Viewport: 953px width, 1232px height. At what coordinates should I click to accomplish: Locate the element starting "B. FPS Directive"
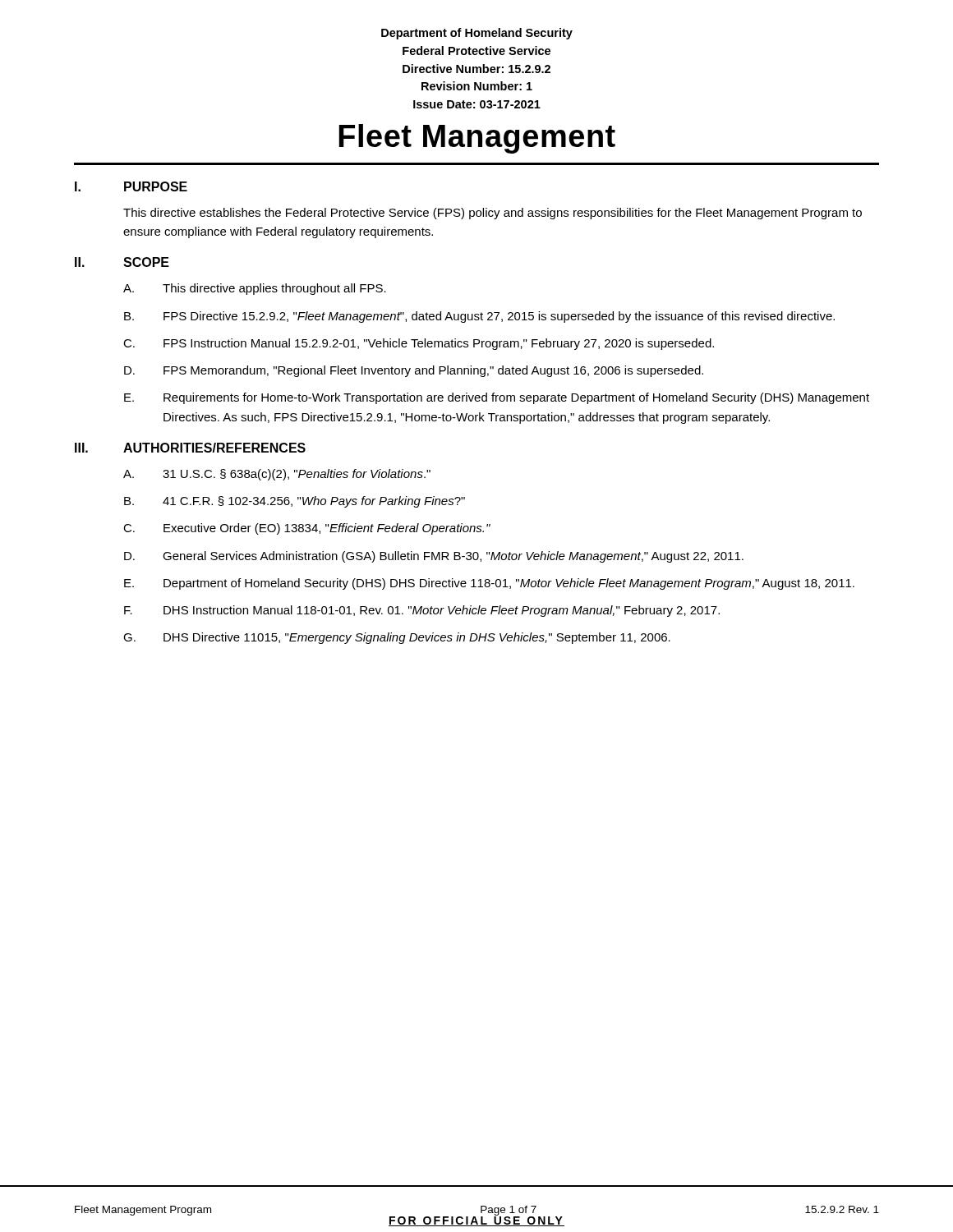pos(501,315)
